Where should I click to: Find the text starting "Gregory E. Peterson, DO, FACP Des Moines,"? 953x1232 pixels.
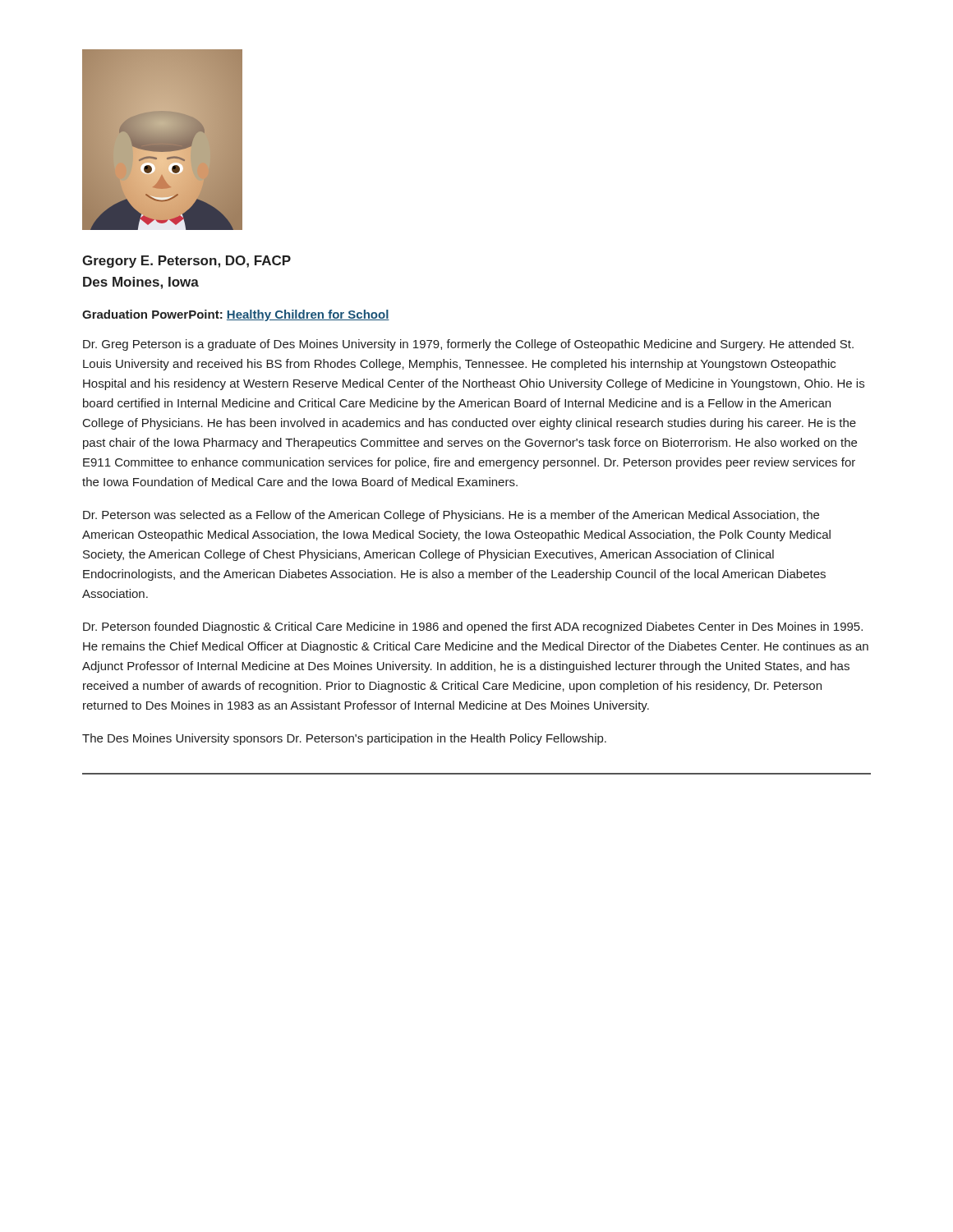[186, 262]
